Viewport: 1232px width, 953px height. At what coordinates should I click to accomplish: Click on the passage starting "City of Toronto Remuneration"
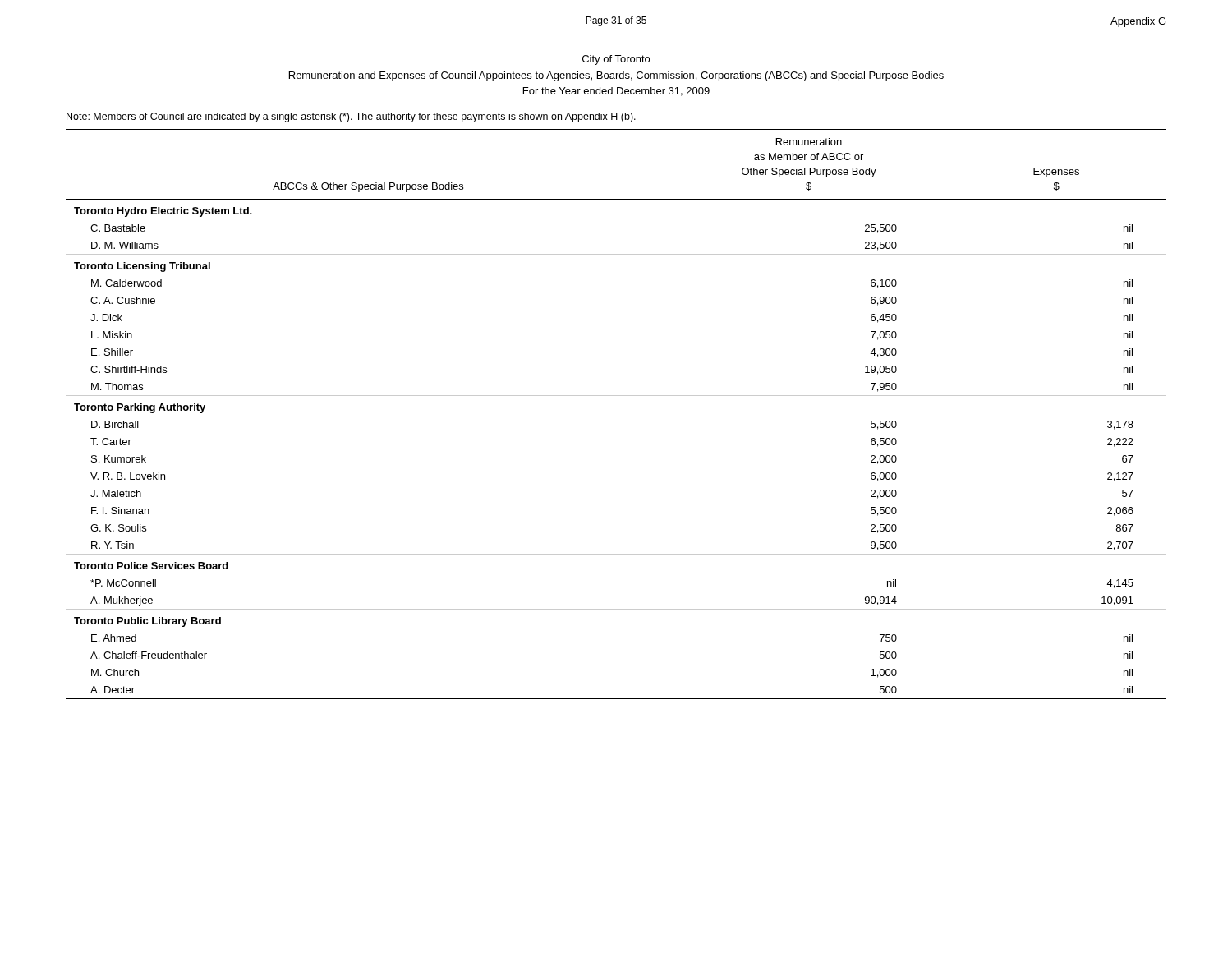[616, 75]
